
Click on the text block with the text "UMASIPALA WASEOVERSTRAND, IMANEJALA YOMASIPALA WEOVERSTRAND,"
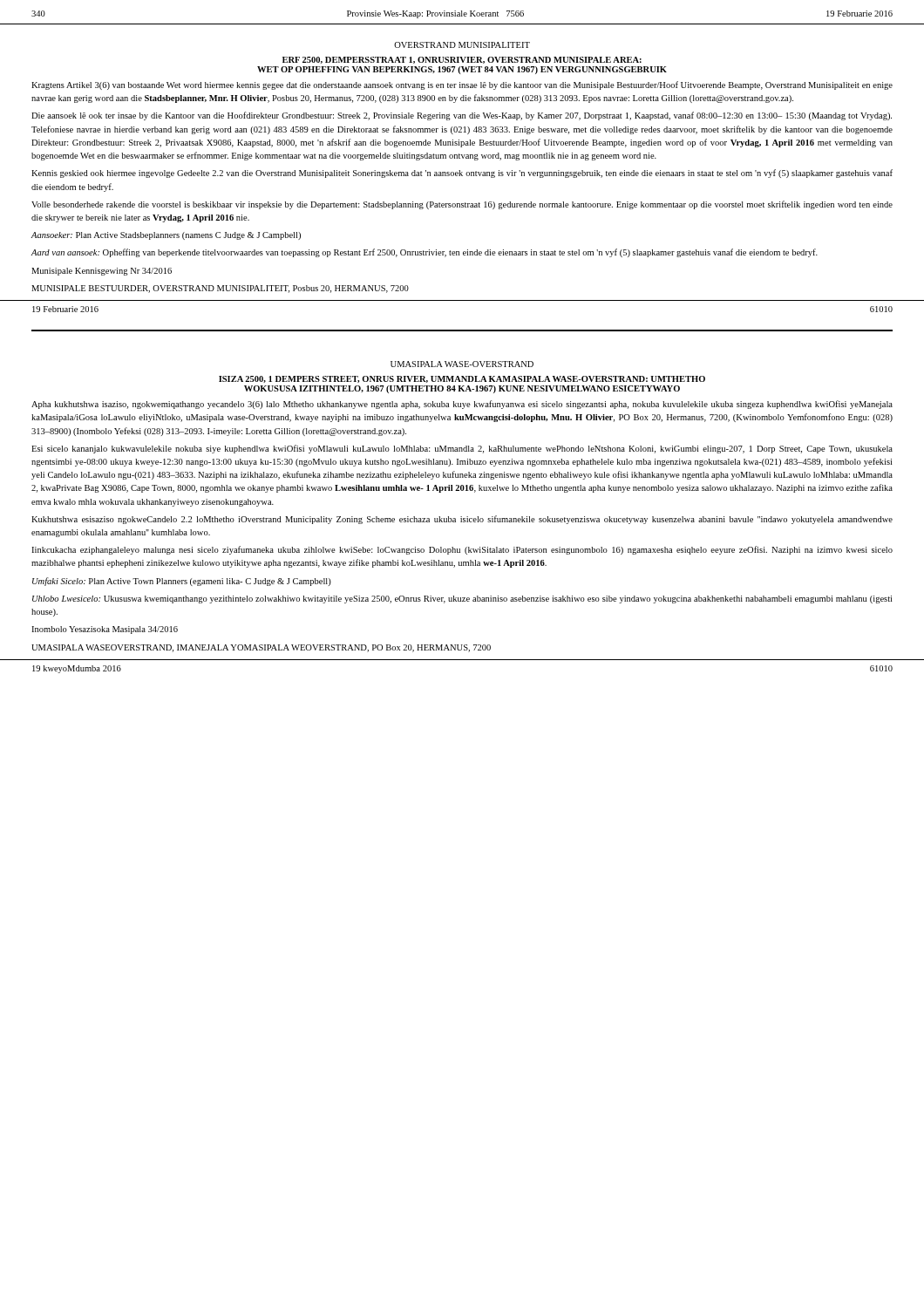(261, 647)
